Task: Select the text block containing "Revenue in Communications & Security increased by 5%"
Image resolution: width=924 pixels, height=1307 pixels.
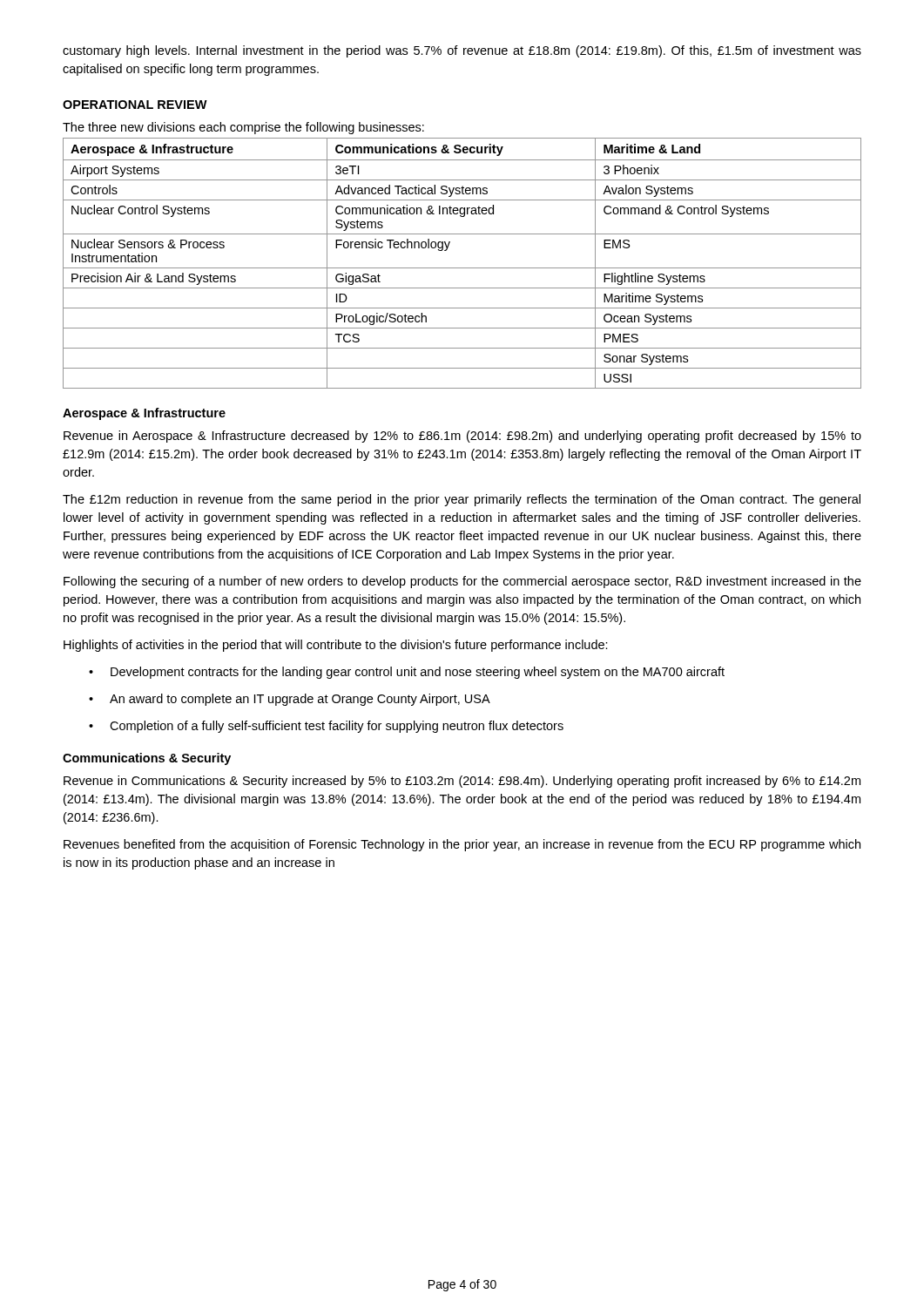Action: pos(462,799)
